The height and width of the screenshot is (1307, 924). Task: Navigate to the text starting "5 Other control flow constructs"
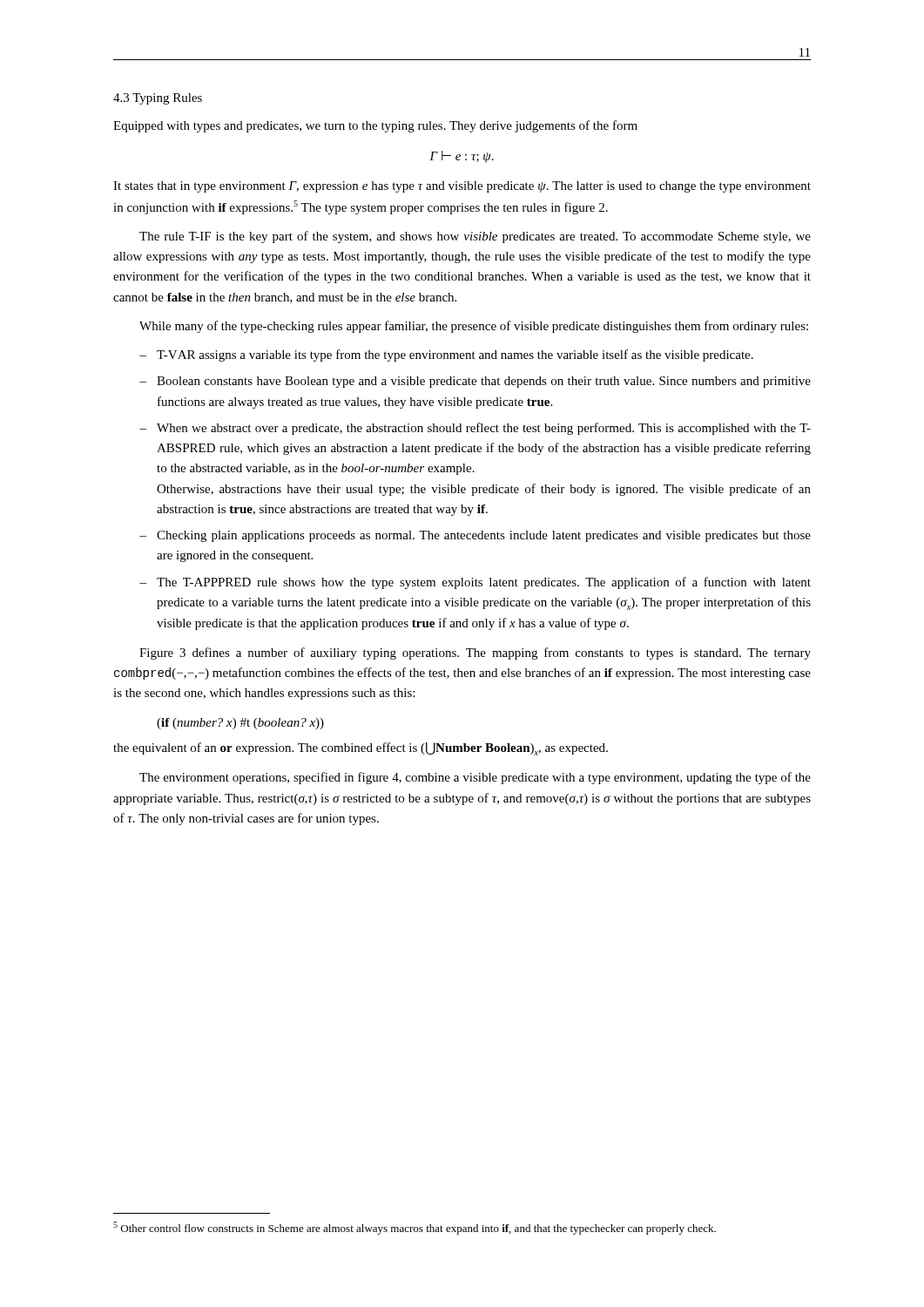click(415, 1227)
